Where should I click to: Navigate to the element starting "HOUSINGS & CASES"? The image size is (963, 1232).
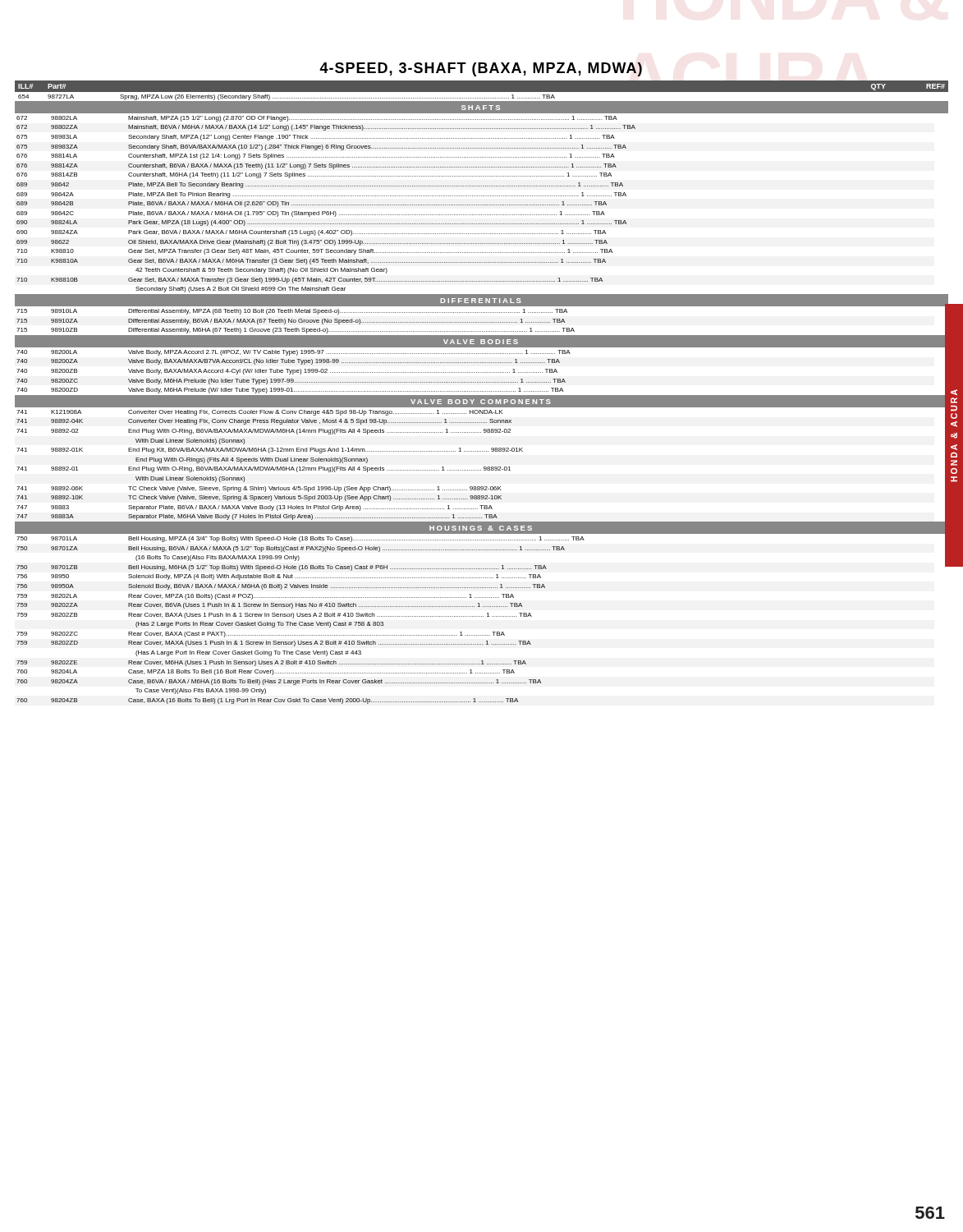pos(482,528)
